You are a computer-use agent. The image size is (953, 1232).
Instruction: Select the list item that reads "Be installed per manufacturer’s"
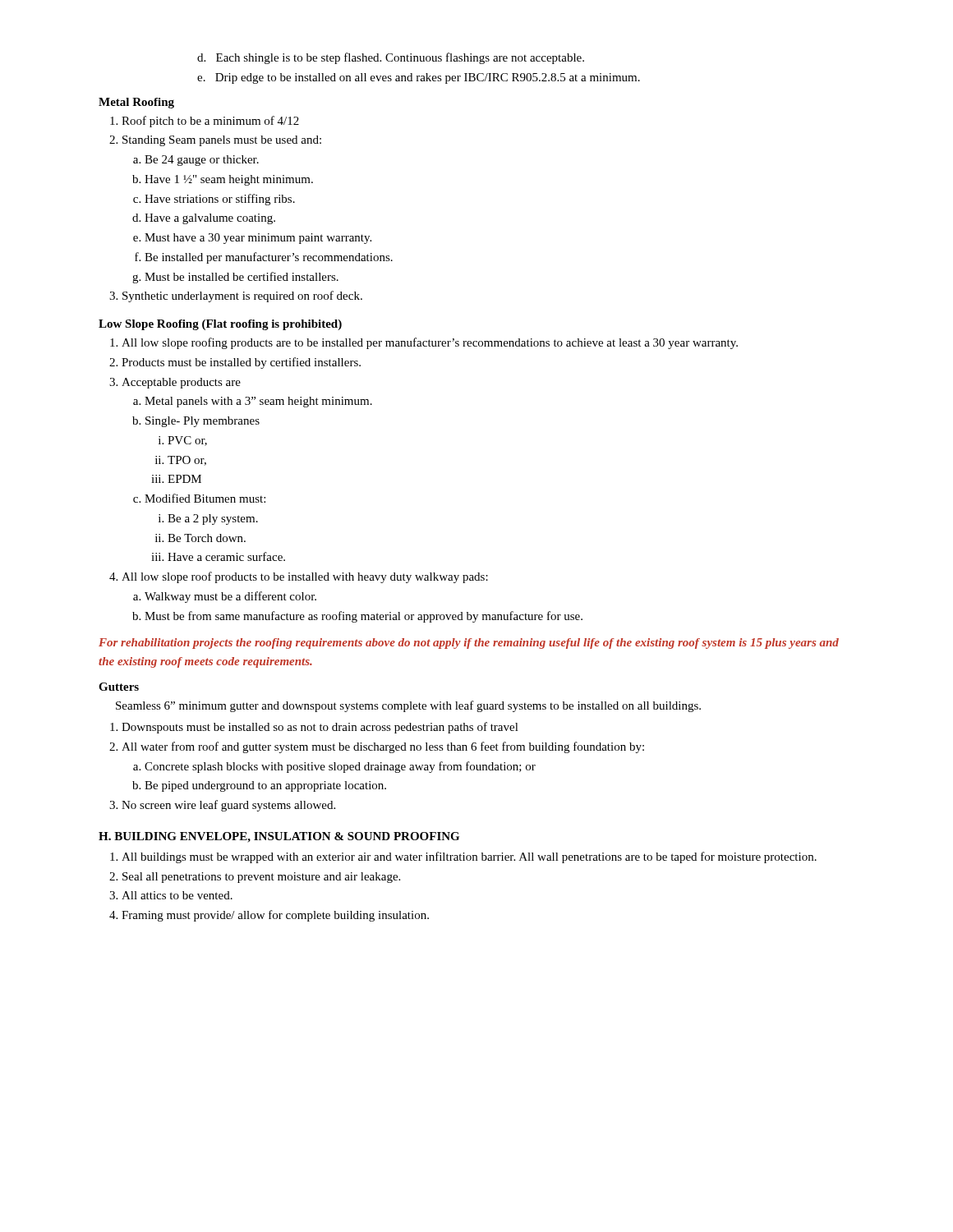point(269,257)
